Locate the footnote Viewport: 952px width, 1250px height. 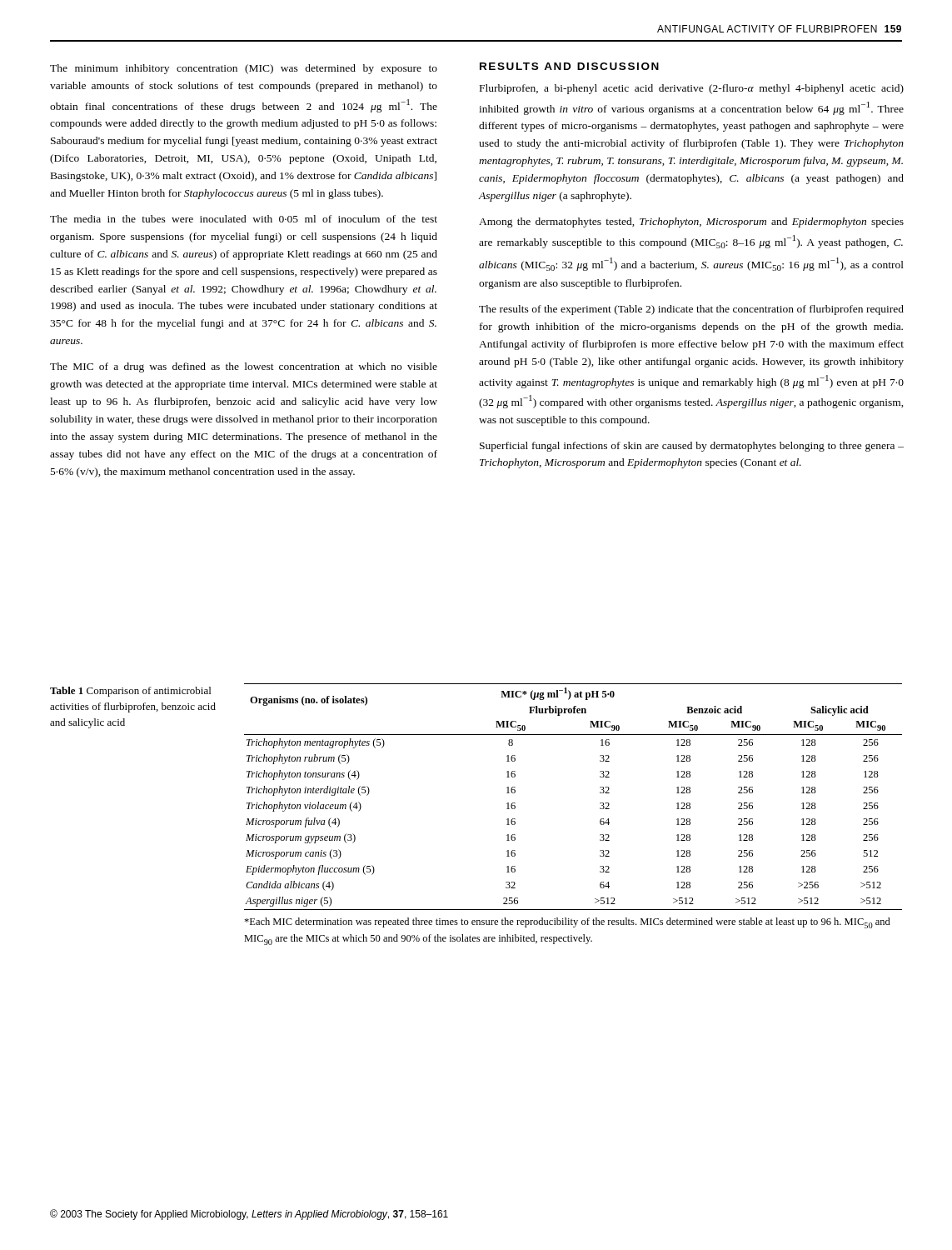point(567,931)
